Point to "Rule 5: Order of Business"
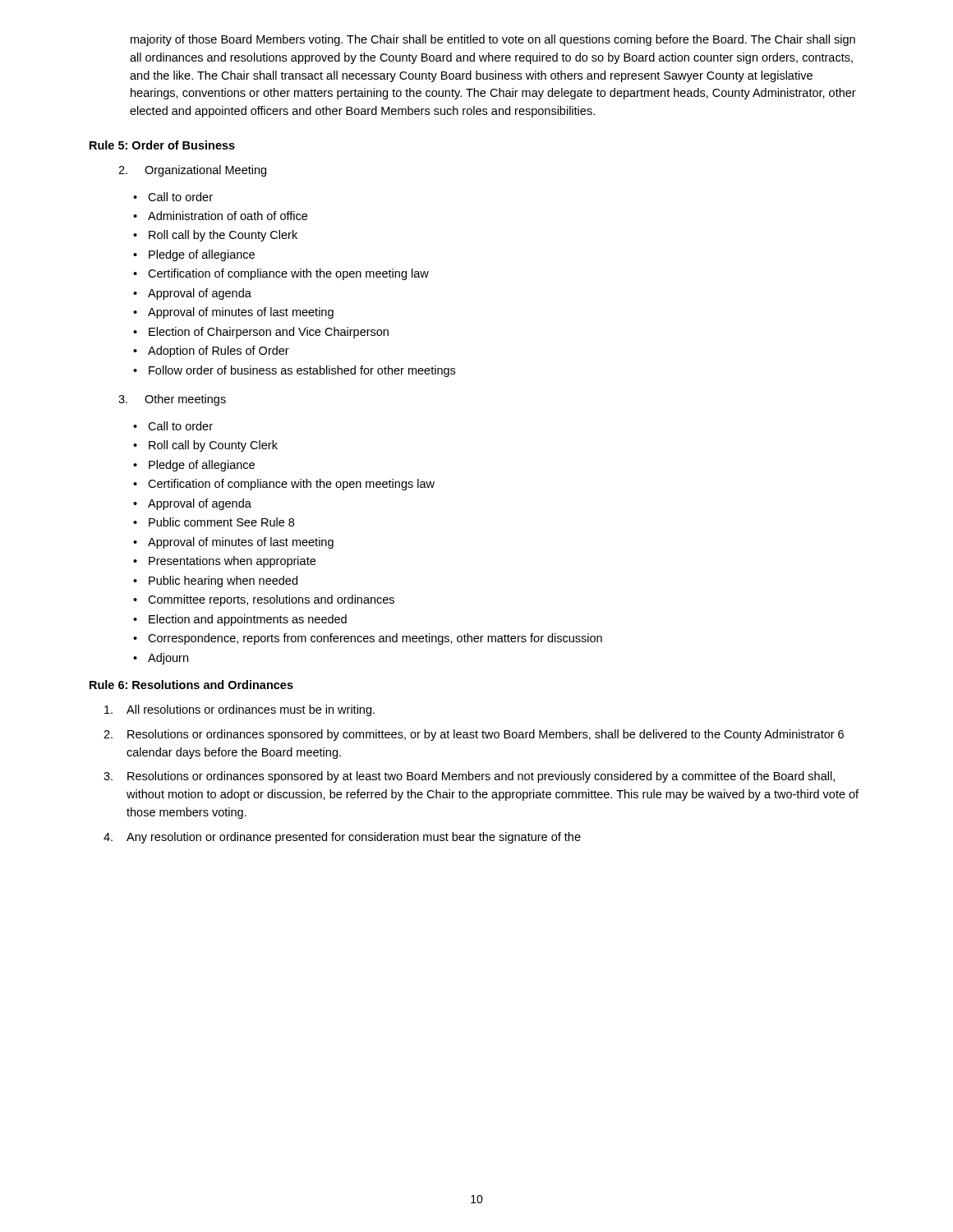This screenshot has height=1232, width=953. click(x=162, y=145)
